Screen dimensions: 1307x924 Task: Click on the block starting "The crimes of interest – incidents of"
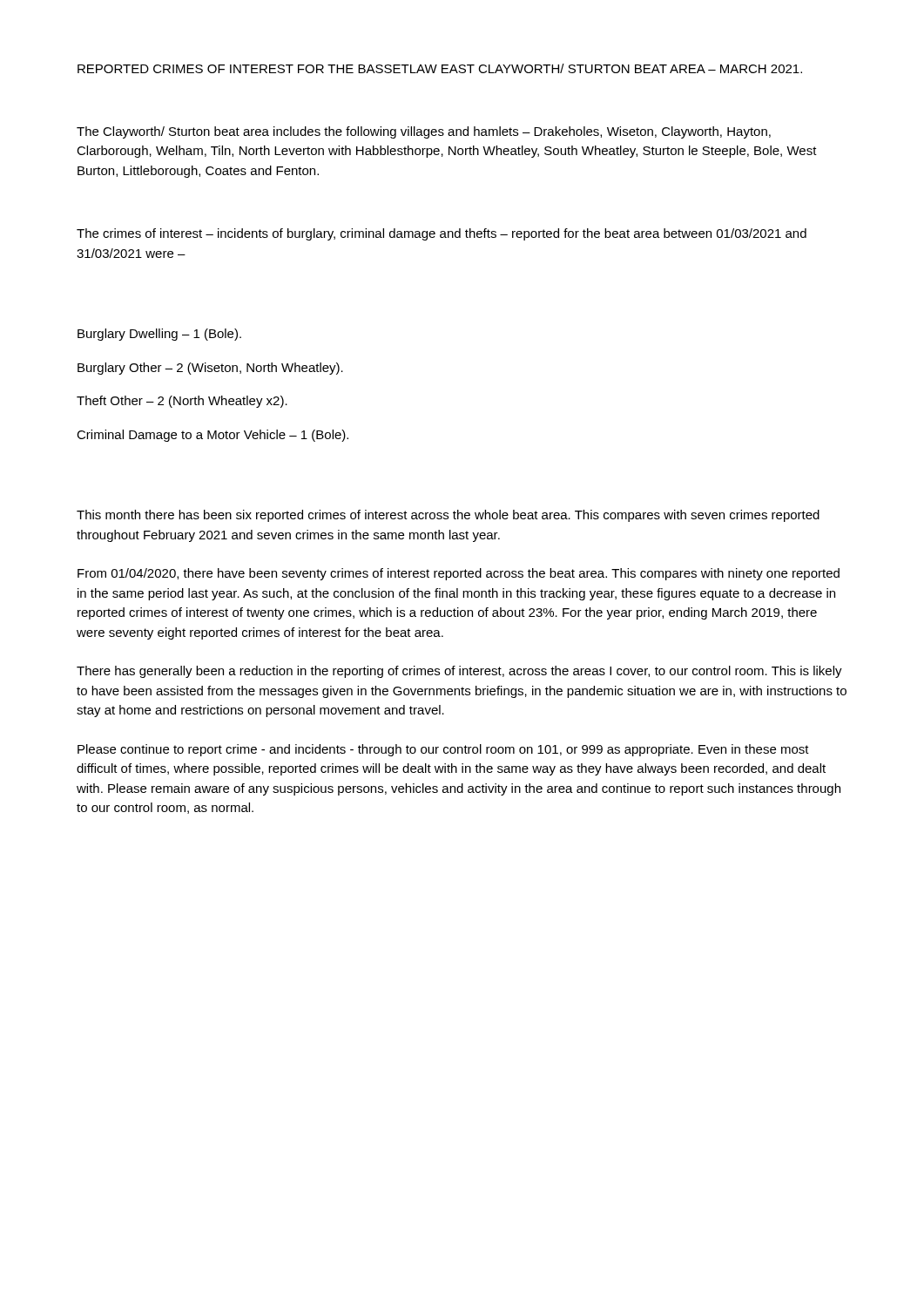[x=442, y=243]
